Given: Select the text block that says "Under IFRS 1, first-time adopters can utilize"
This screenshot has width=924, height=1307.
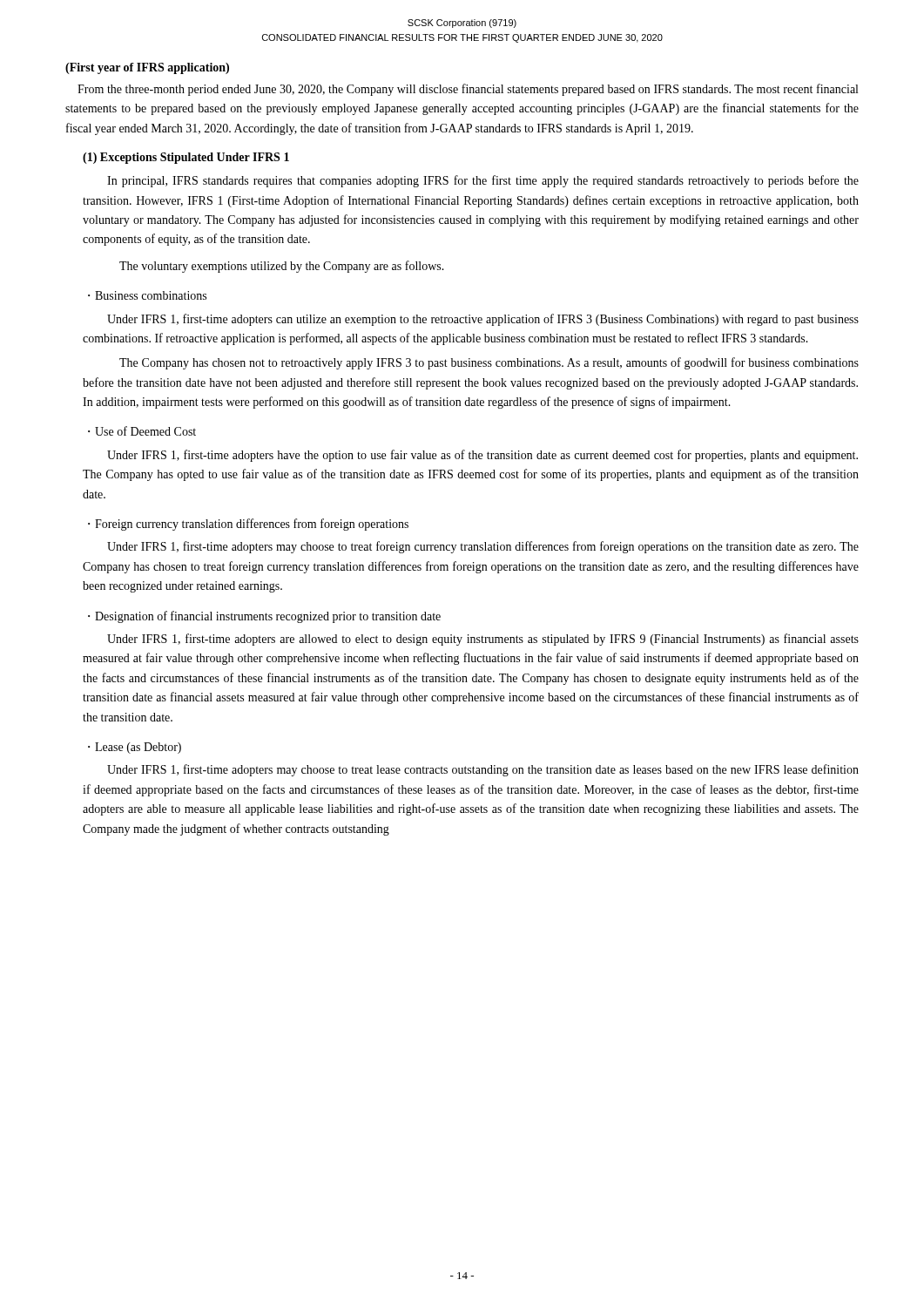Looking at the screenshot, I should coord(471,329).
